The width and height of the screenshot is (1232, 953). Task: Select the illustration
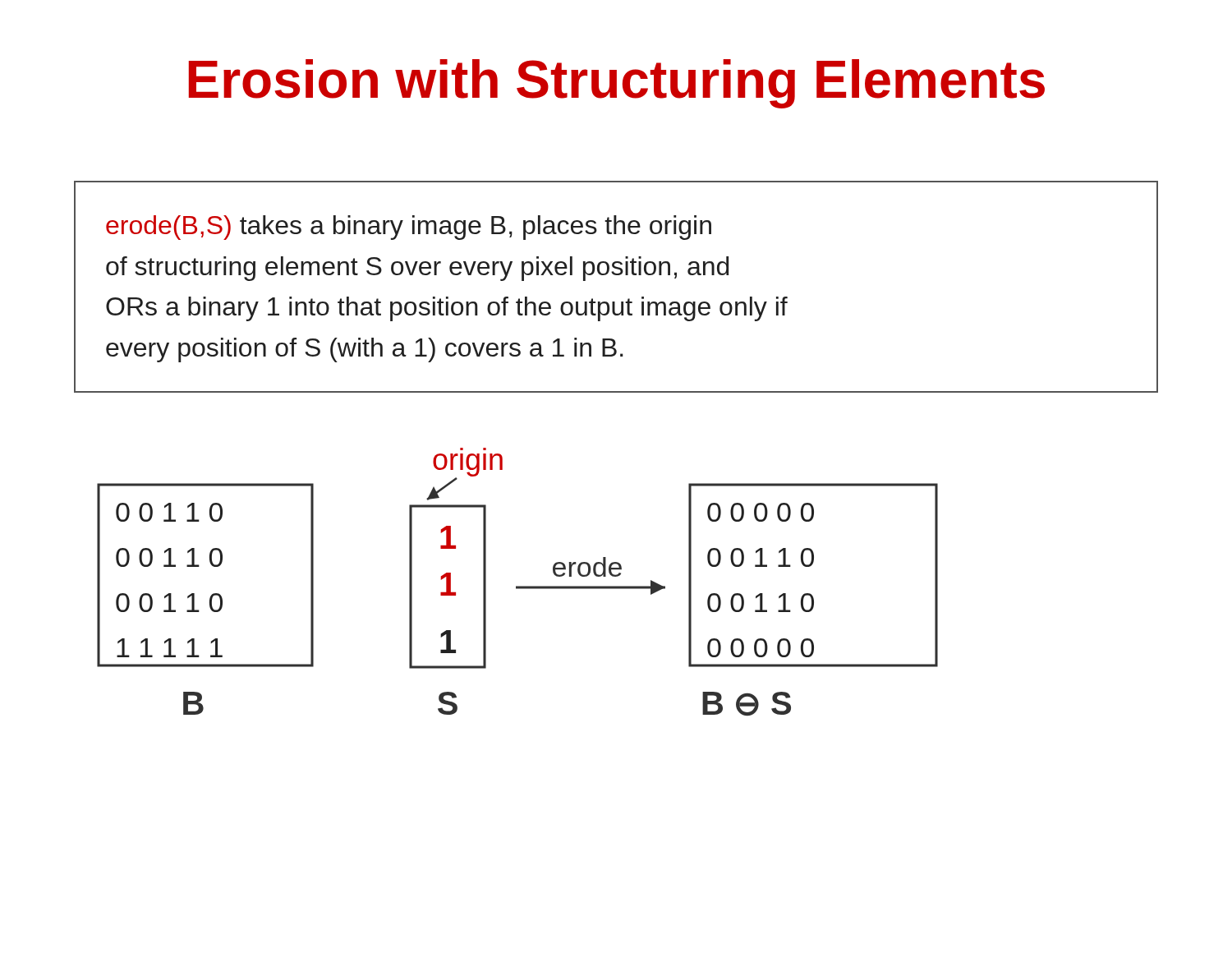point(616,633)
